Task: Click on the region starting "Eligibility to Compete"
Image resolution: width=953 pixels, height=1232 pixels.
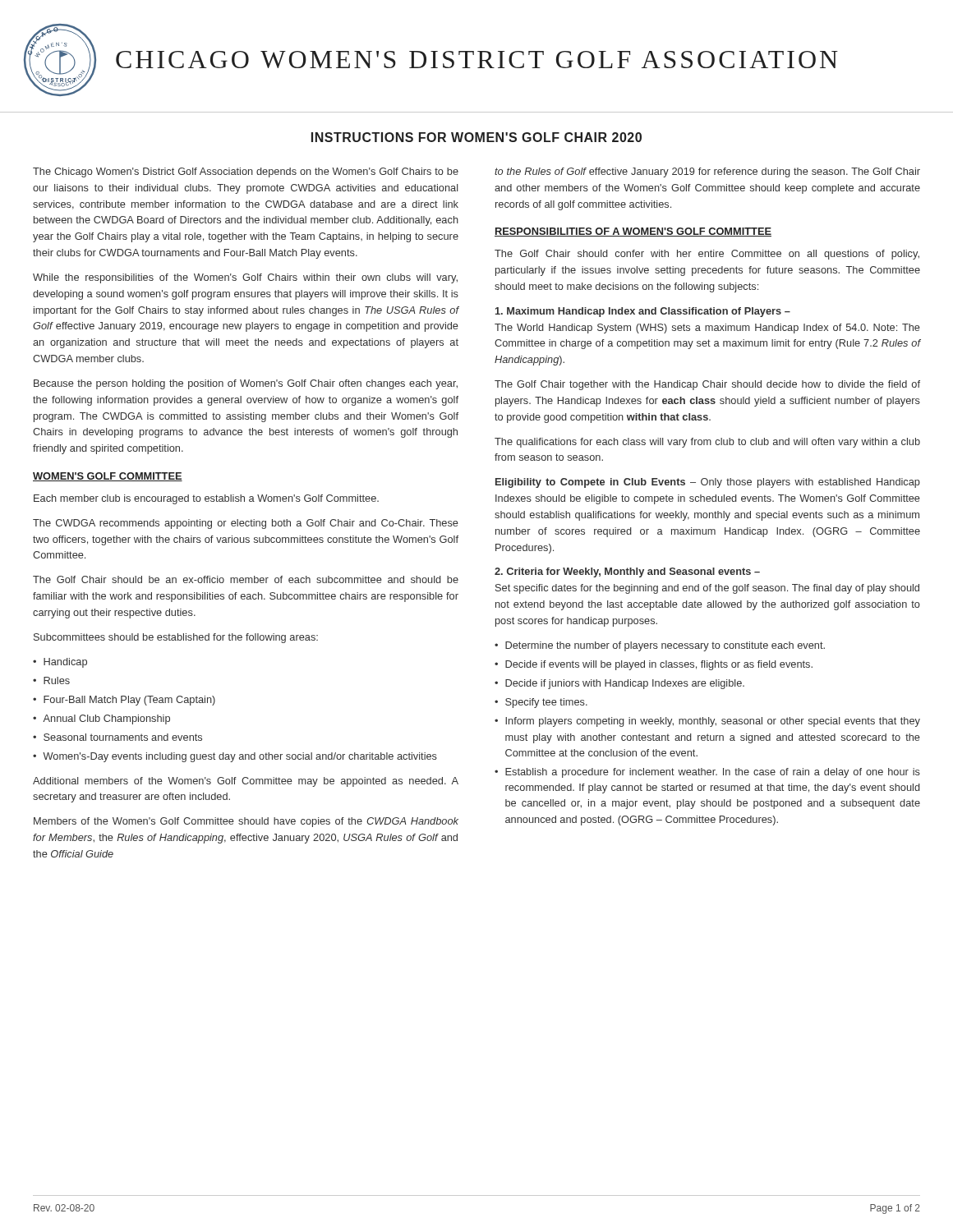Action: (x=707, y=515)
